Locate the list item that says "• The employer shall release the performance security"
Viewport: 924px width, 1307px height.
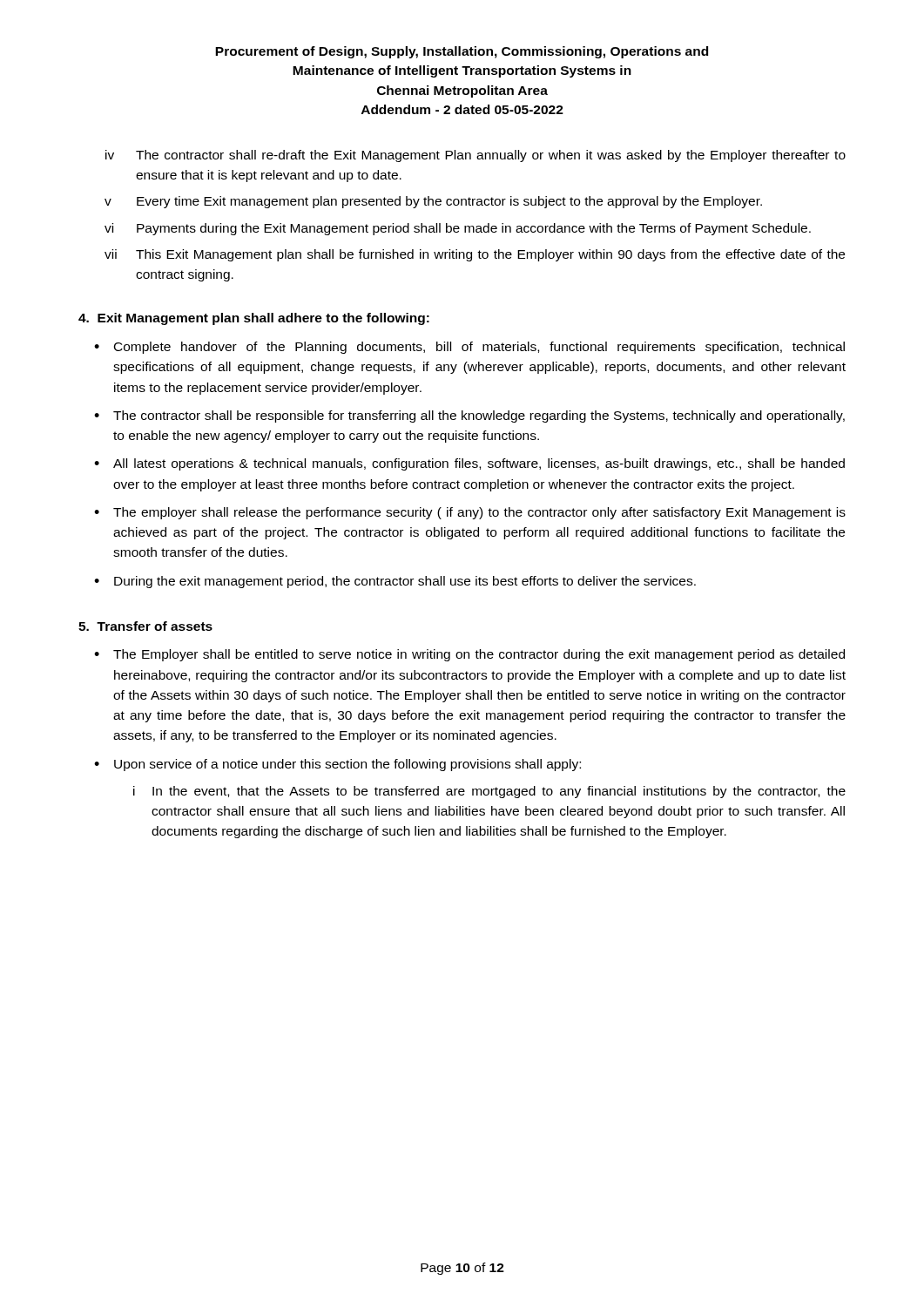tap(470, 532)
